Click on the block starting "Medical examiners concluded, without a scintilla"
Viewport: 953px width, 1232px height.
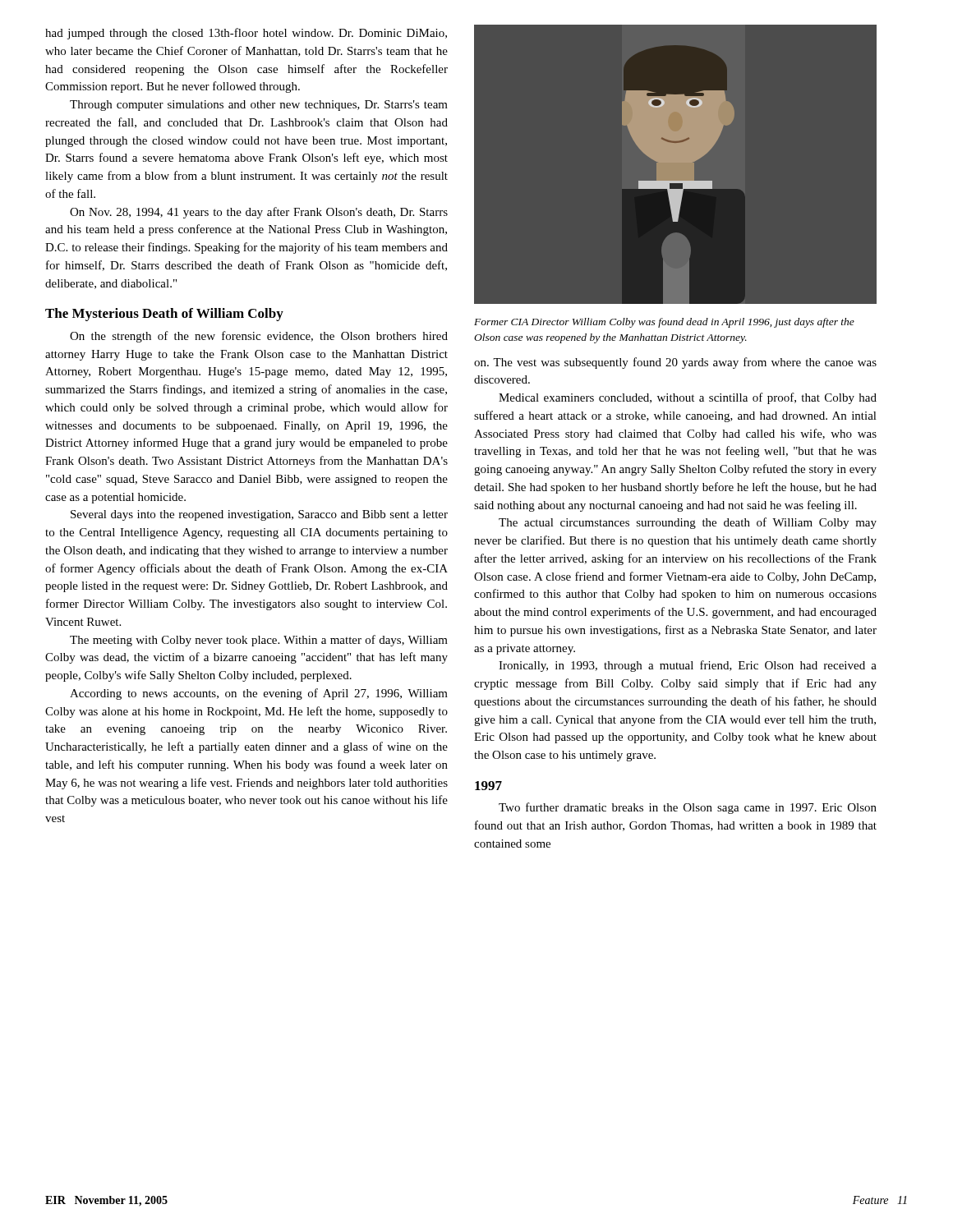(675, 452)
